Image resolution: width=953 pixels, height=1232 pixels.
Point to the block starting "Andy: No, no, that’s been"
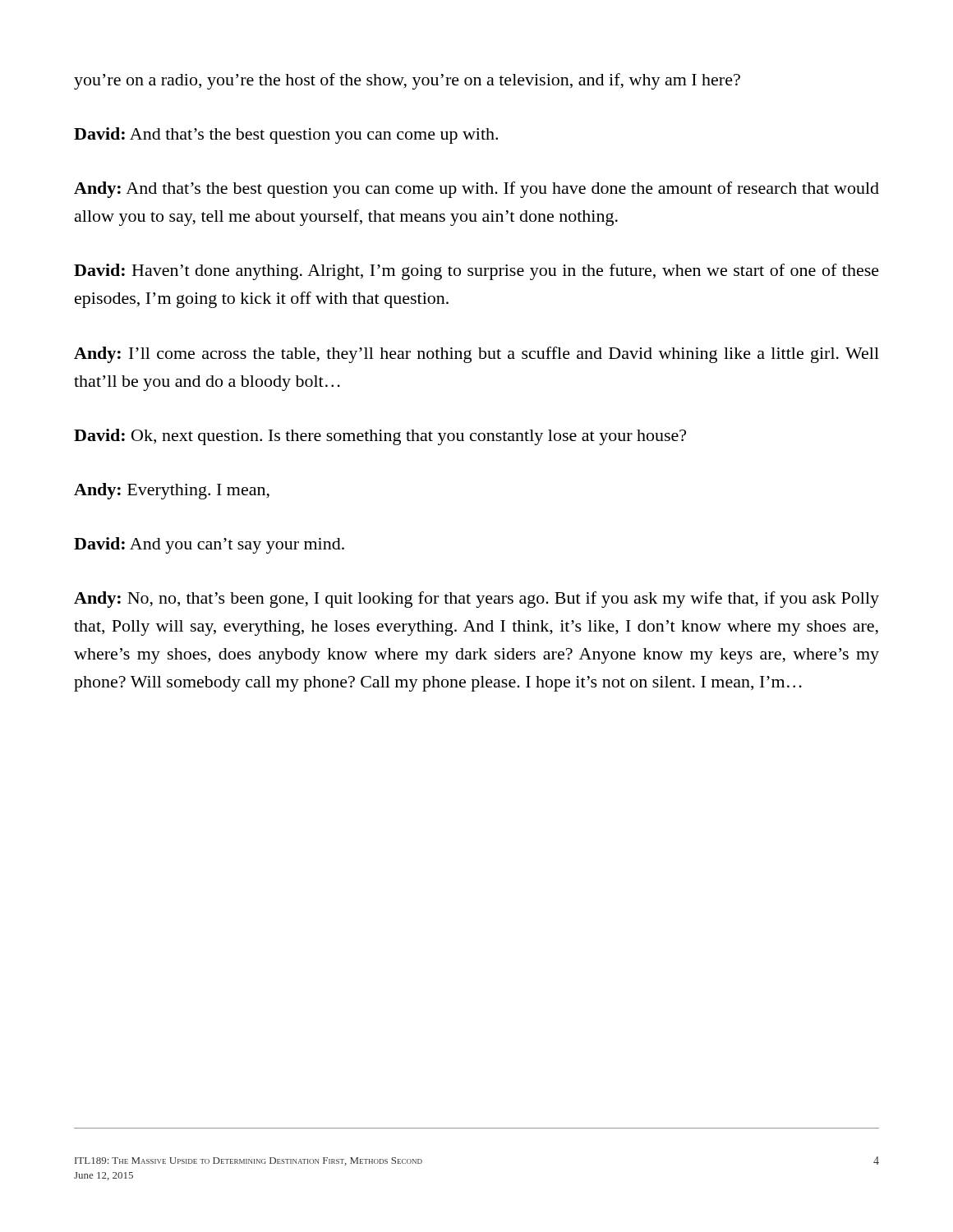coord(476,640)
